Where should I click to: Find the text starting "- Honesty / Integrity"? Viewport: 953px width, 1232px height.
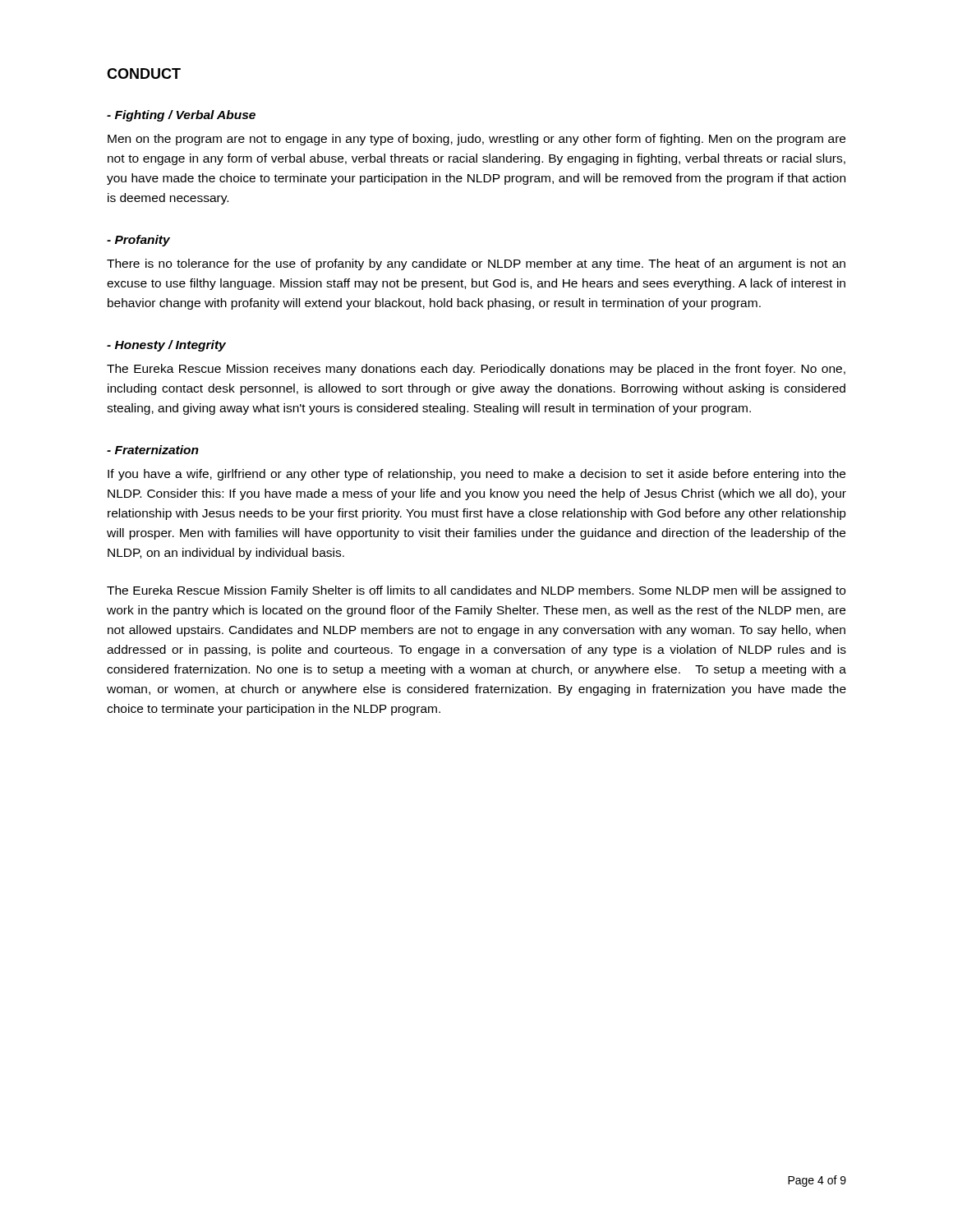(166, 345)
